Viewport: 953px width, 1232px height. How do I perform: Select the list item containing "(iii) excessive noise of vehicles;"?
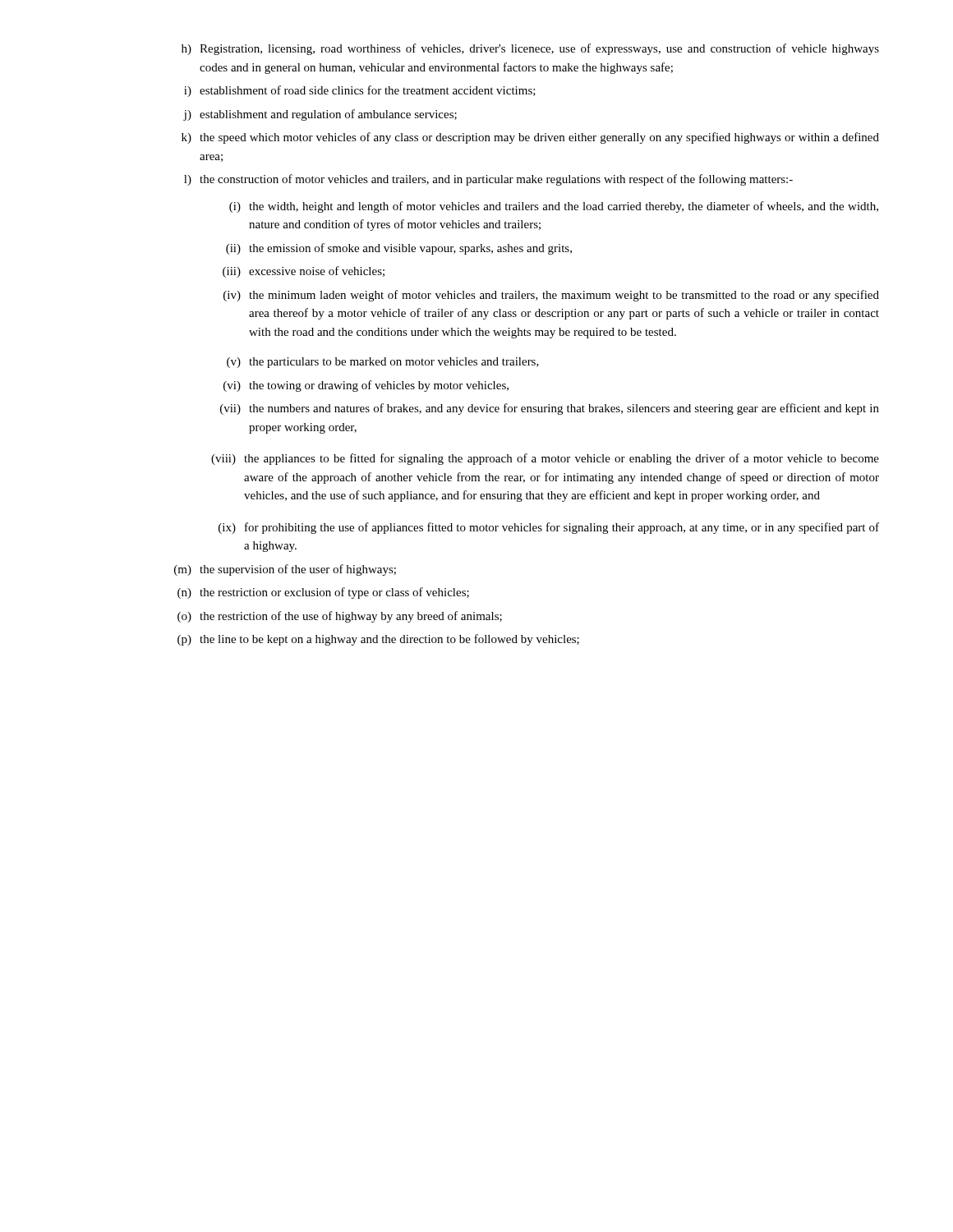(x=304, y=272)
